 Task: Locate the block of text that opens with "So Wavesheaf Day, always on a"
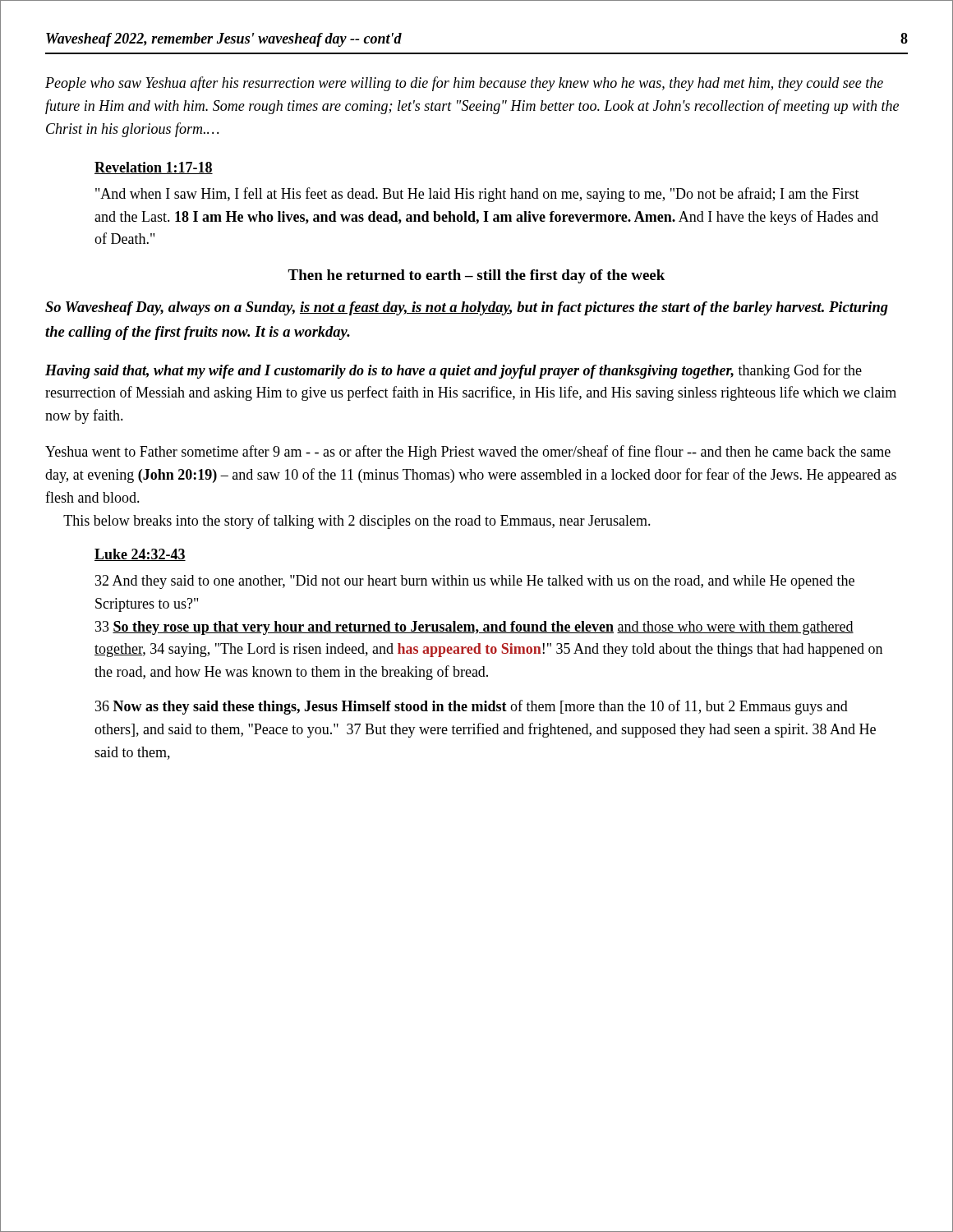pyautogui.click(x=467, y=320)
